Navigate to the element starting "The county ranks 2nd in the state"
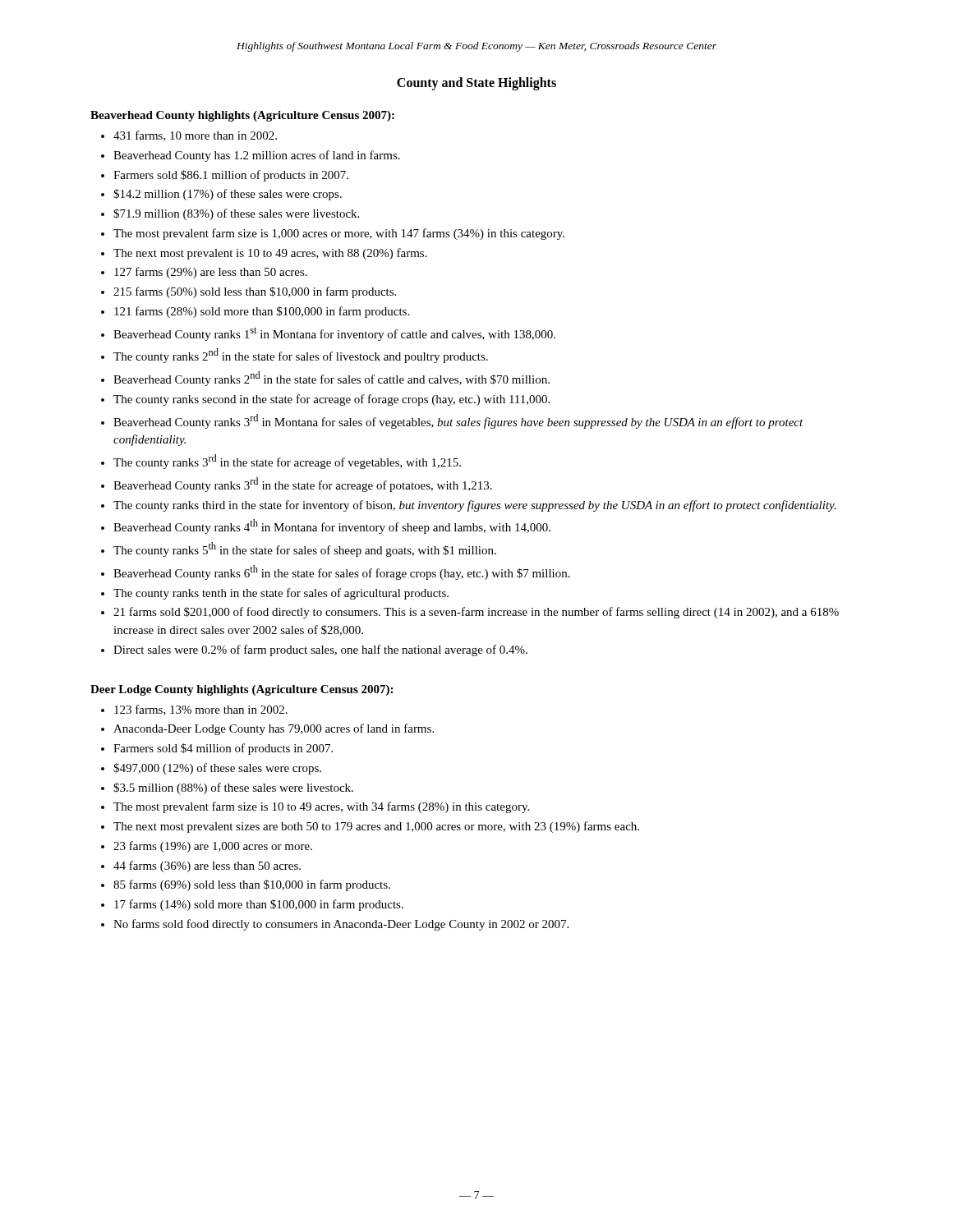The width and height of the screenshot is (953, 1232). (x=301, y=355)
